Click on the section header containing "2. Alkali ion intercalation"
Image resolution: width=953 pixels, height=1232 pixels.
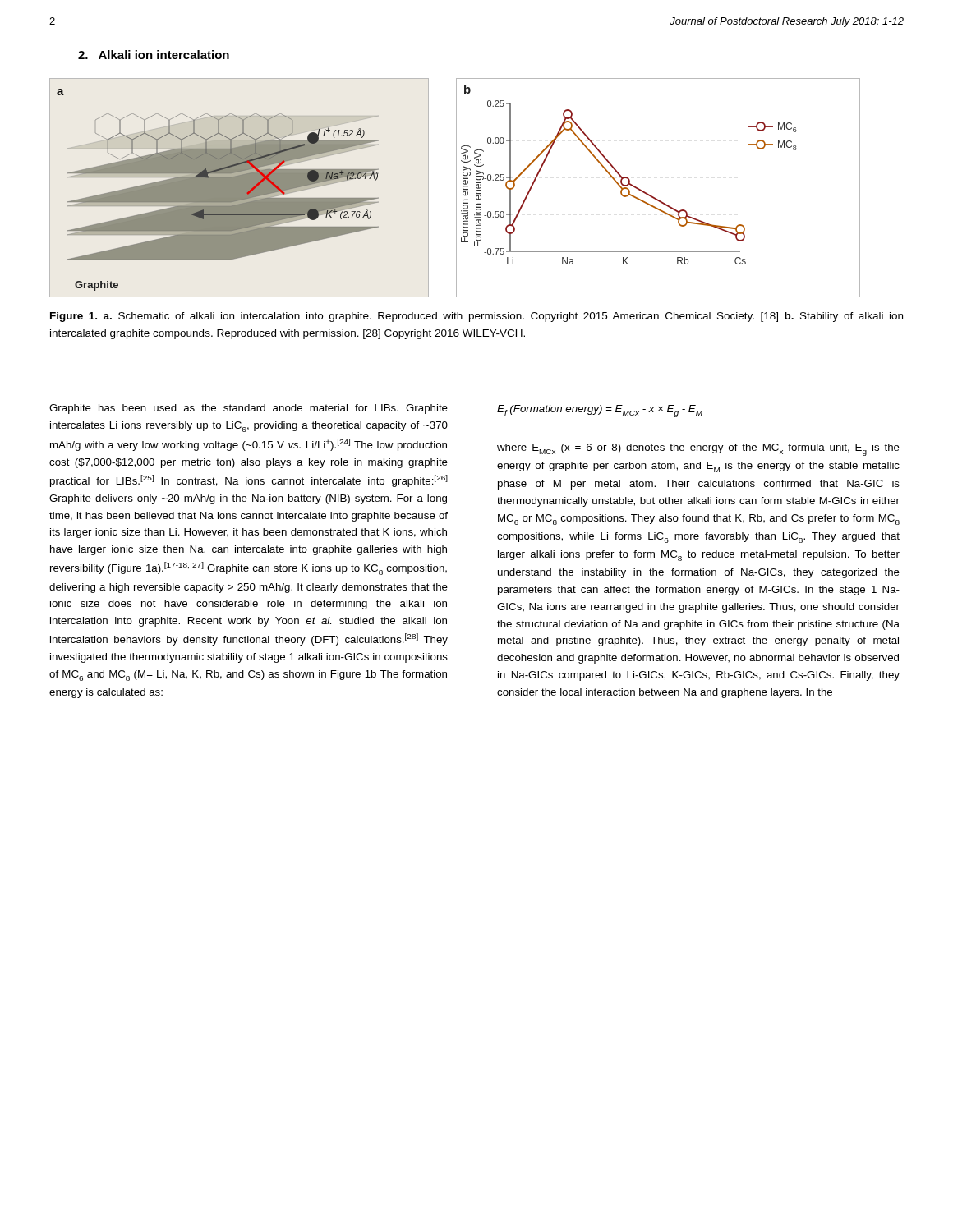point(154,55)
